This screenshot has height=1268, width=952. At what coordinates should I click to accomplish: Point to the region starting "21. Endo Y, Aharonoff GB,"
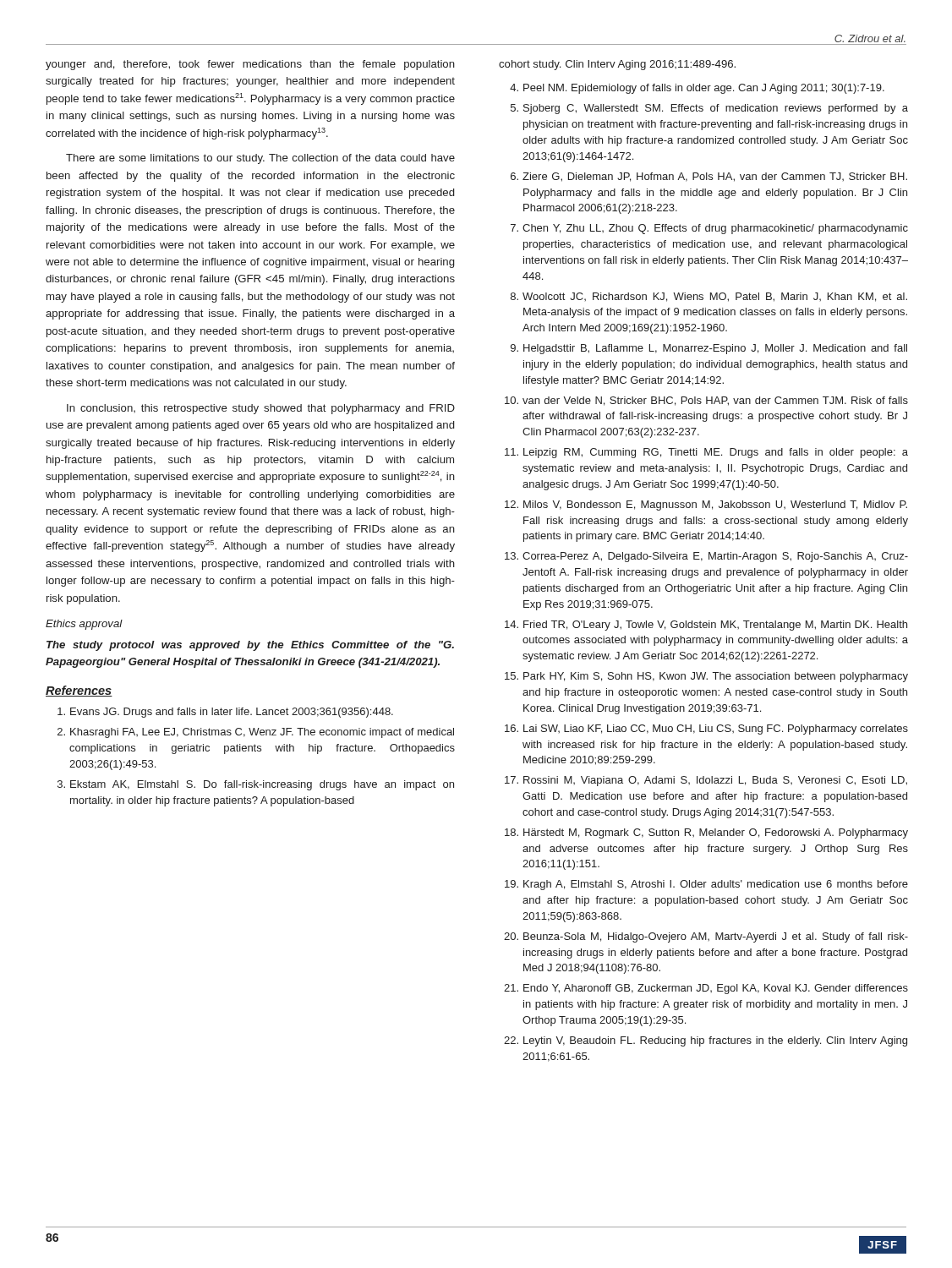tap(703, 1005)
